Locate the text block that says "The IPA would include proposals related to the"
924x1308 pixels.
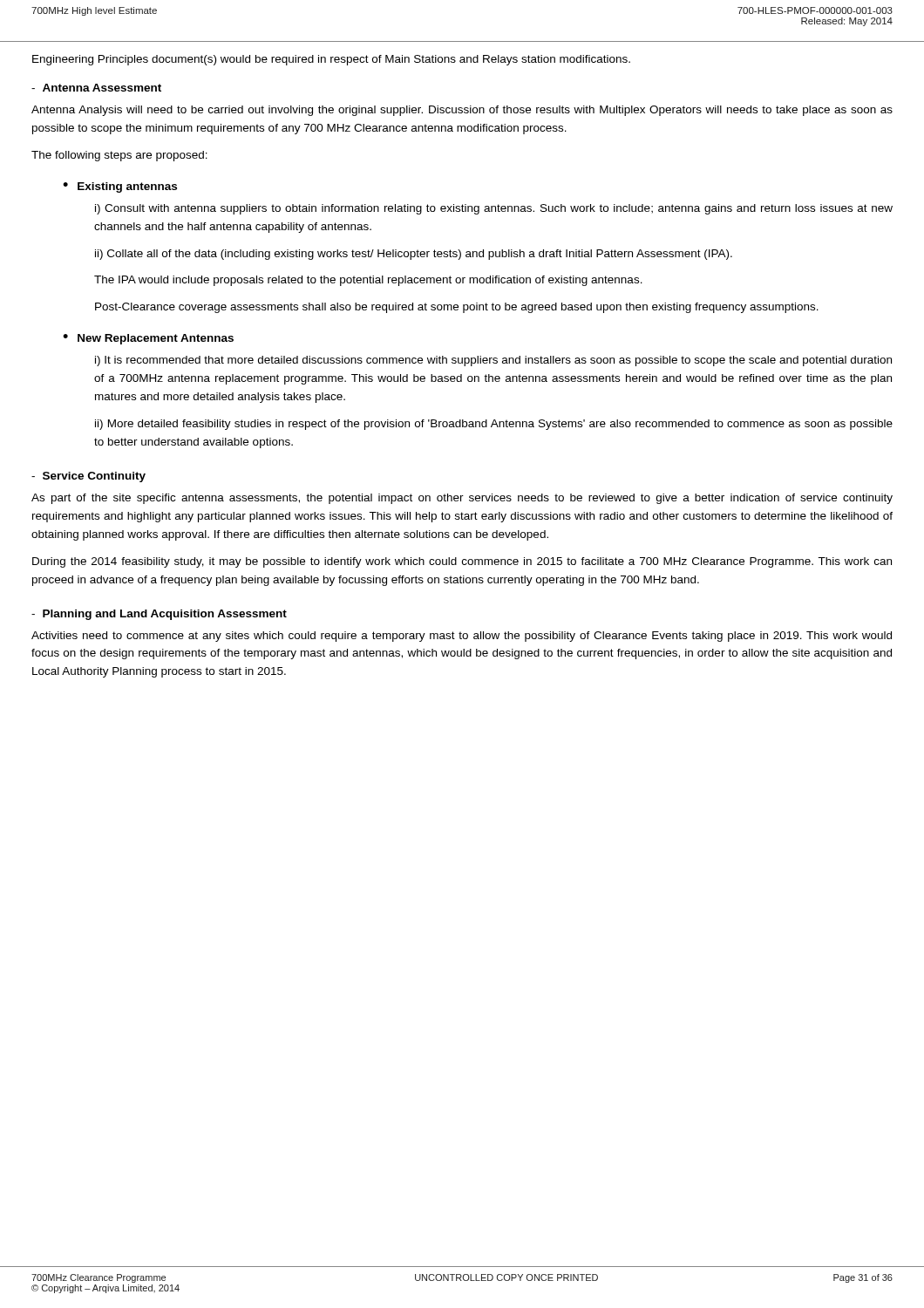pyautogui.click(x=368, y=280)
